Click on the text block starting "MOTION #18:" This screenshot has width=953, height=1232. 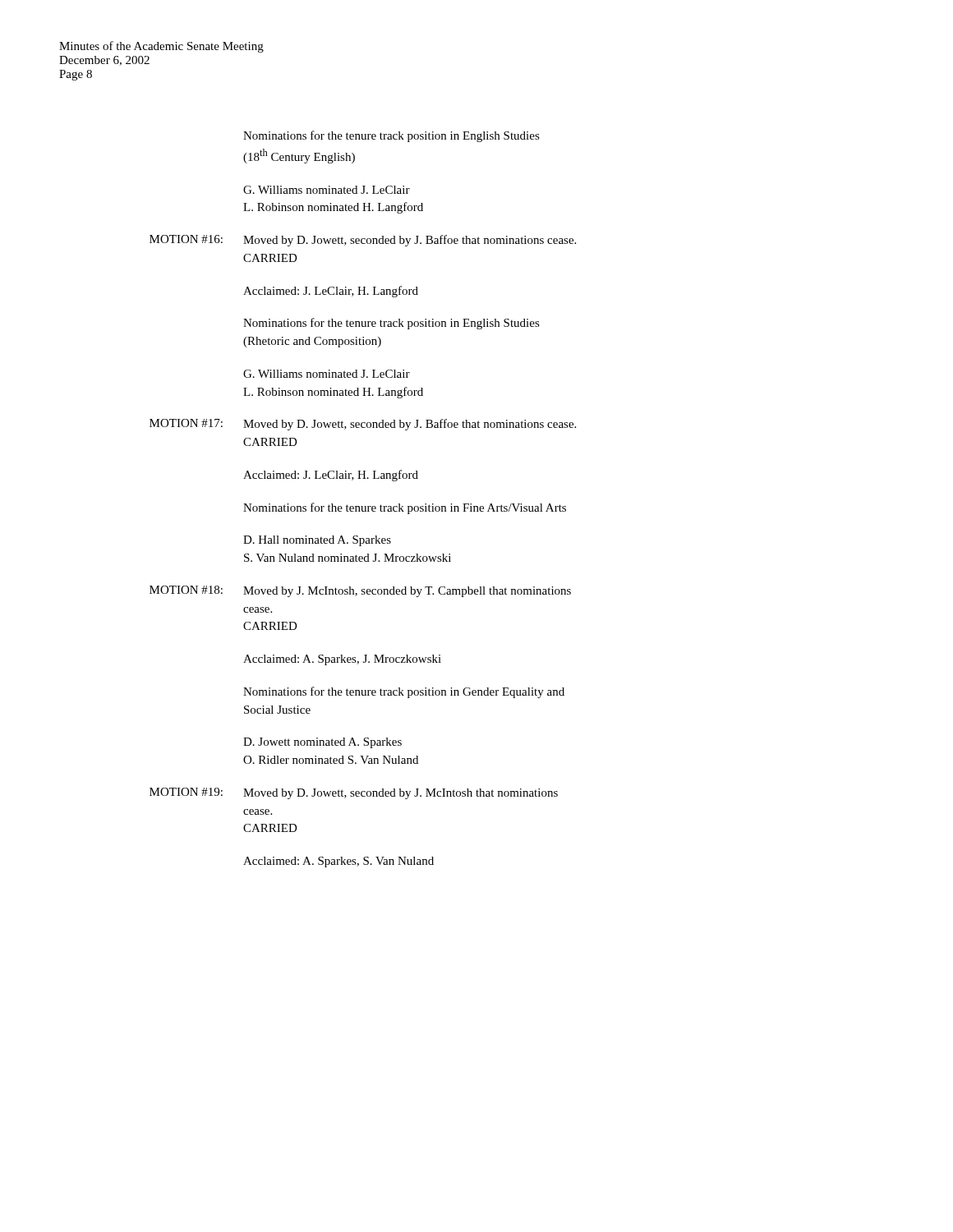[186, 590]
